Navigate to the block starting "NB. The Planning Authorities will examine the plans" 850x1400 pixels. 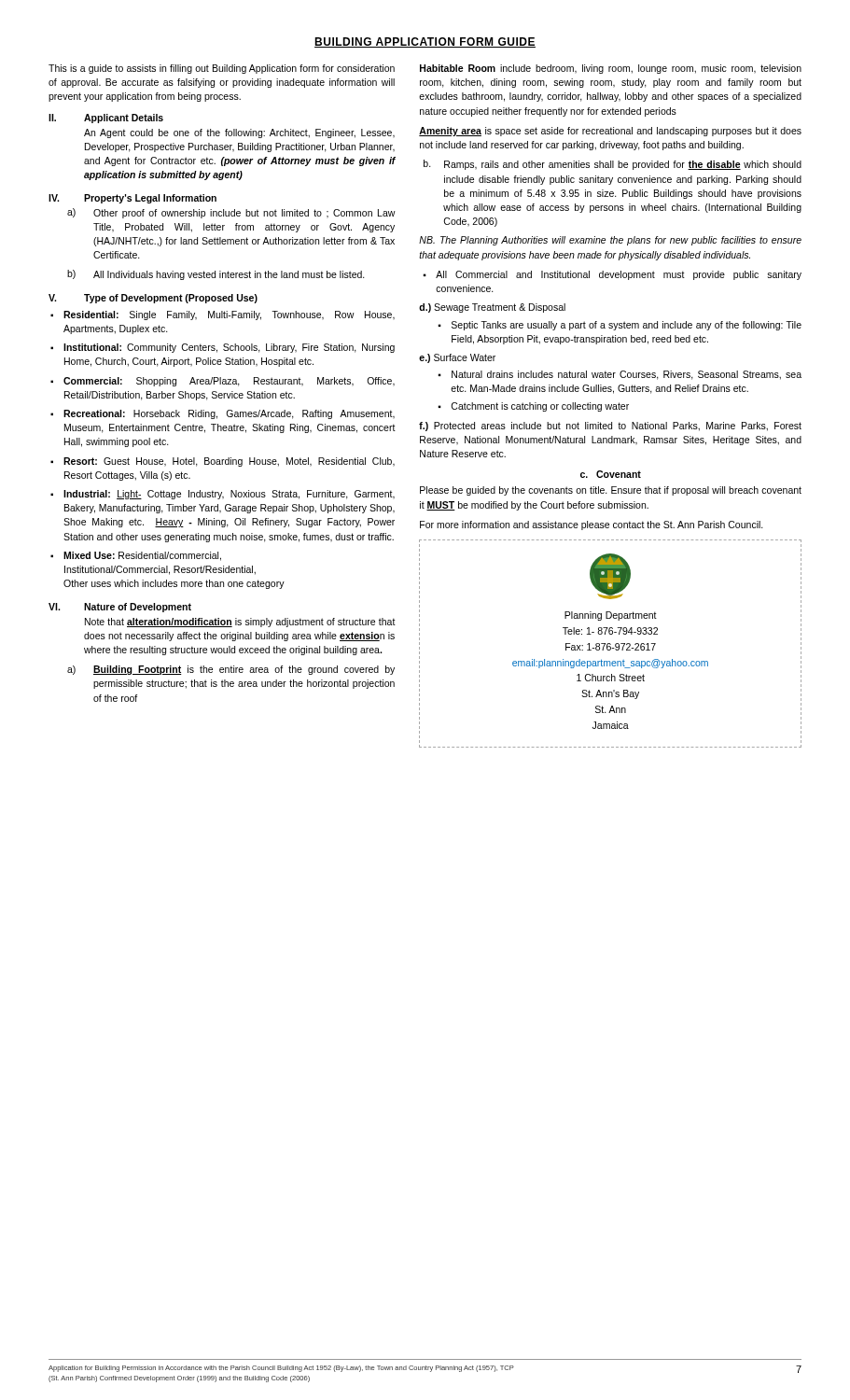click(610, 248)
